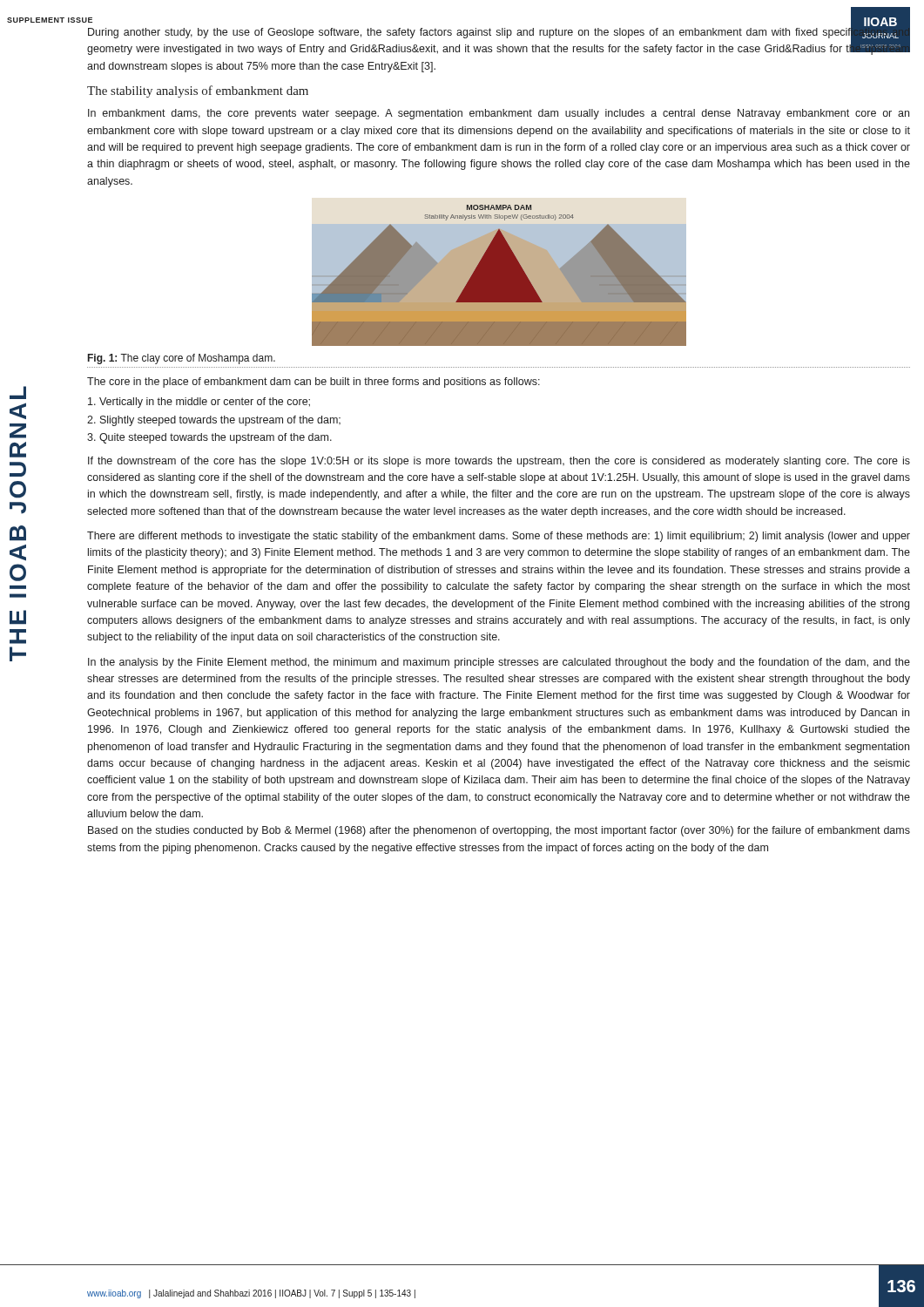
Task: Locate the text block starting "If the downstream of the core has"
Action: coord(499,486)
